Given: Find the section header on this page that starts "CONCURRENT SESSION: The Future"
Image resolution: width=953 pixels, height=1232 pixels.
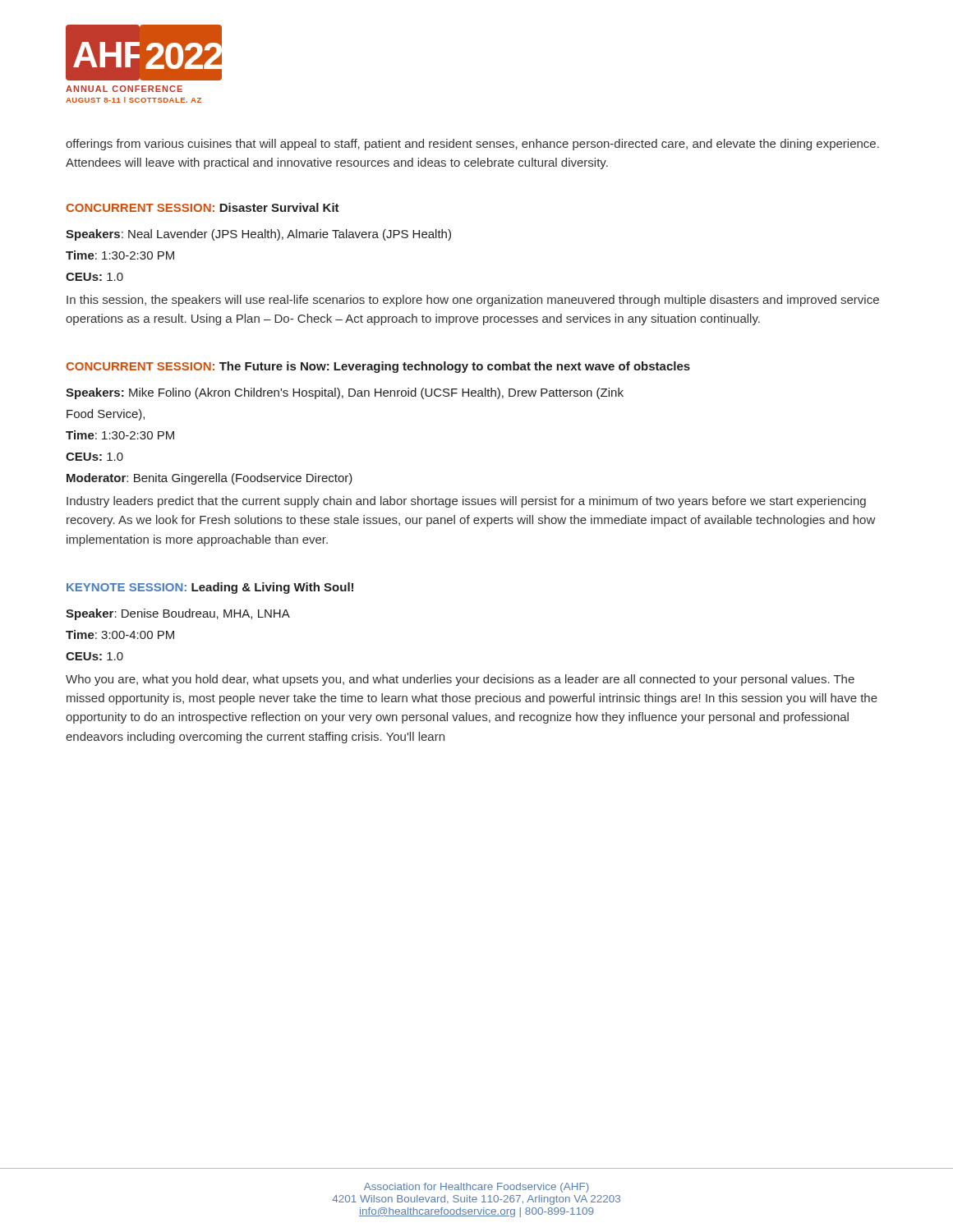Looking at the screenshot, I should 476,366.
